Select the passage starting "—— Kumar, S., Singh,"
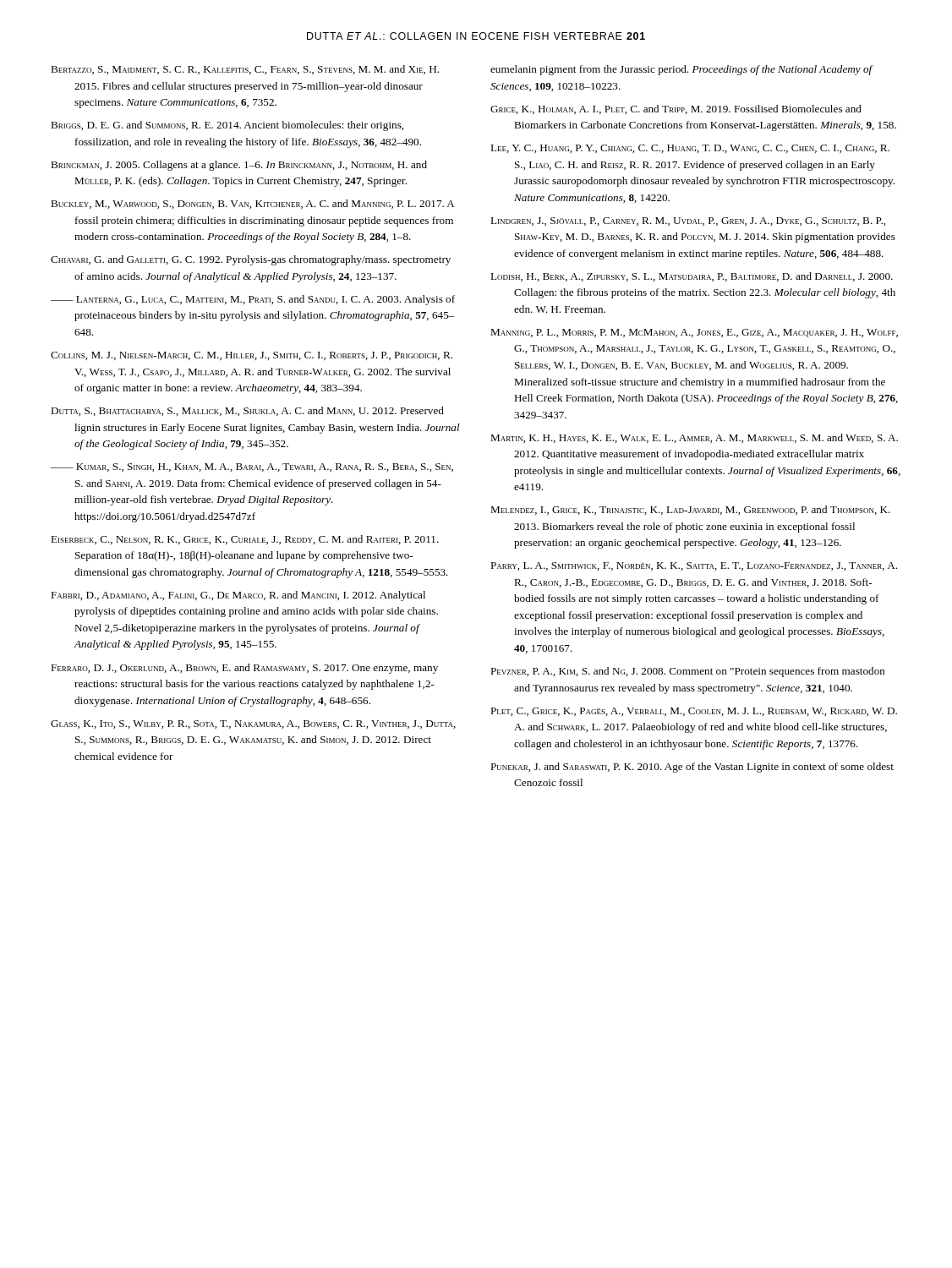Image resolution: width=952 pixels, height=1268 pixels. click(x=252, y=491)
